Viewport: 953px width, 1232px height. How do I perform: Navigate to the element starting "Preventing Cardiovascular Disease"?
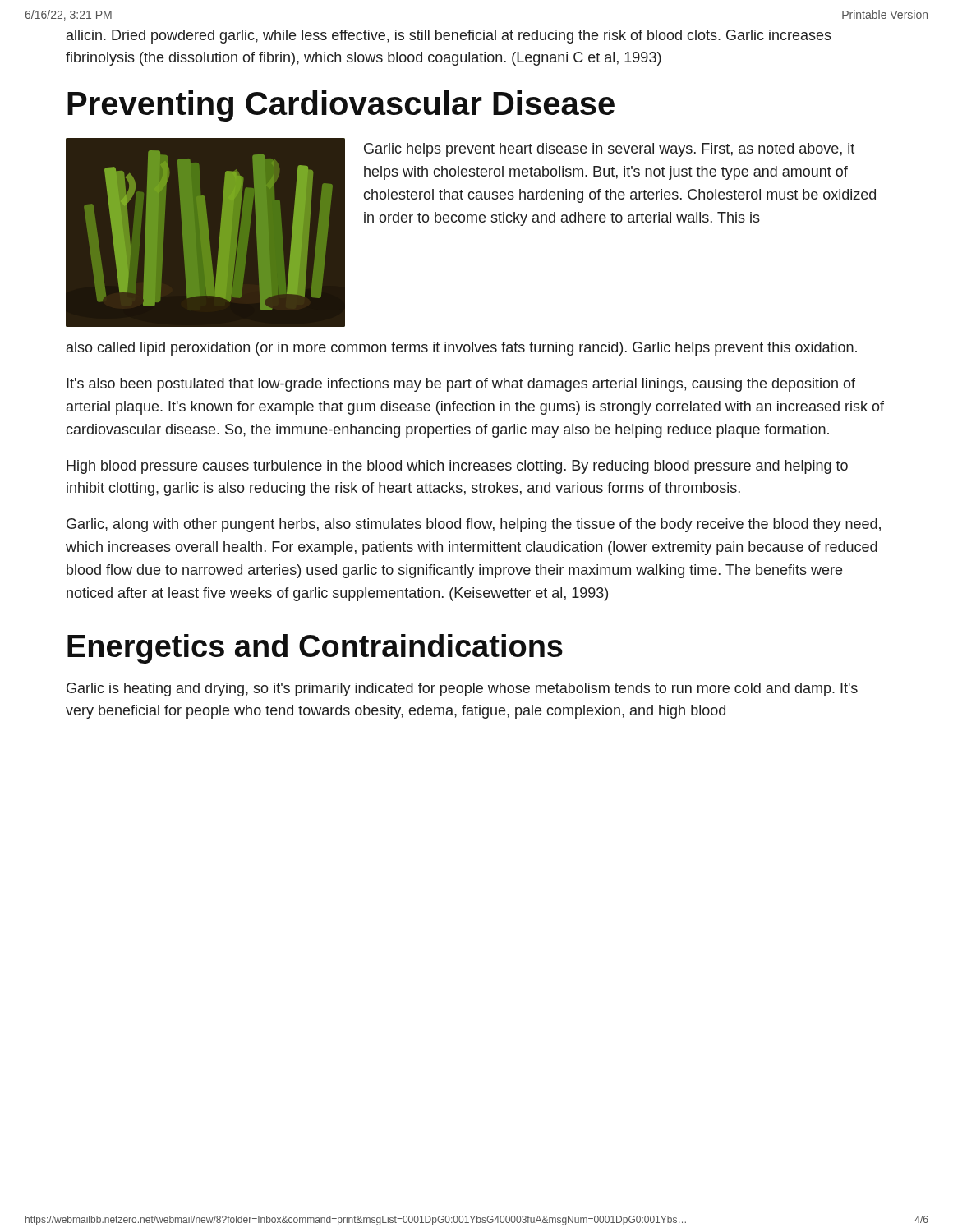point(341,103)
